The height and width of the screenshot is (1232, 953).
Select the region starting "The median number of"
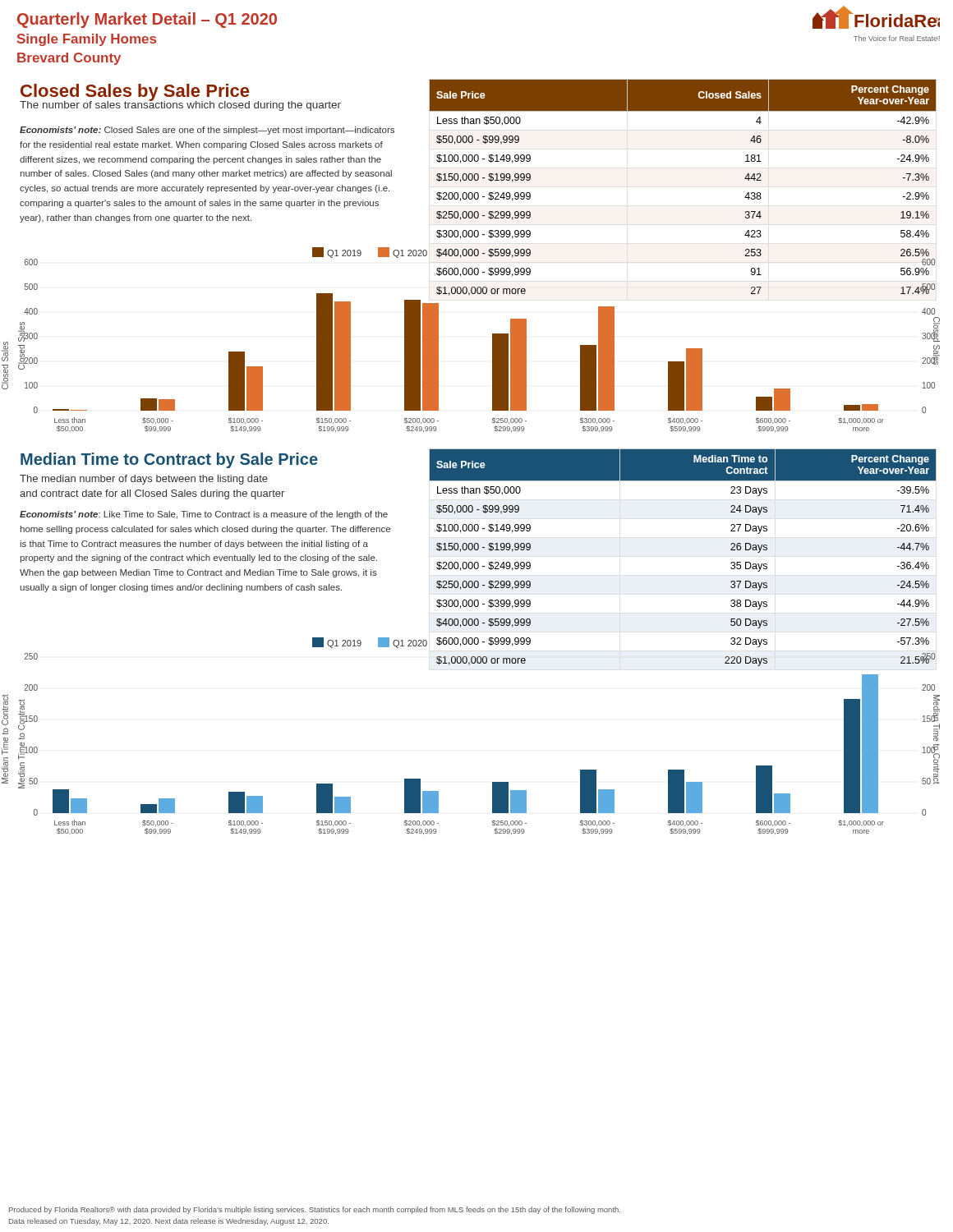[x=152, y=486]
